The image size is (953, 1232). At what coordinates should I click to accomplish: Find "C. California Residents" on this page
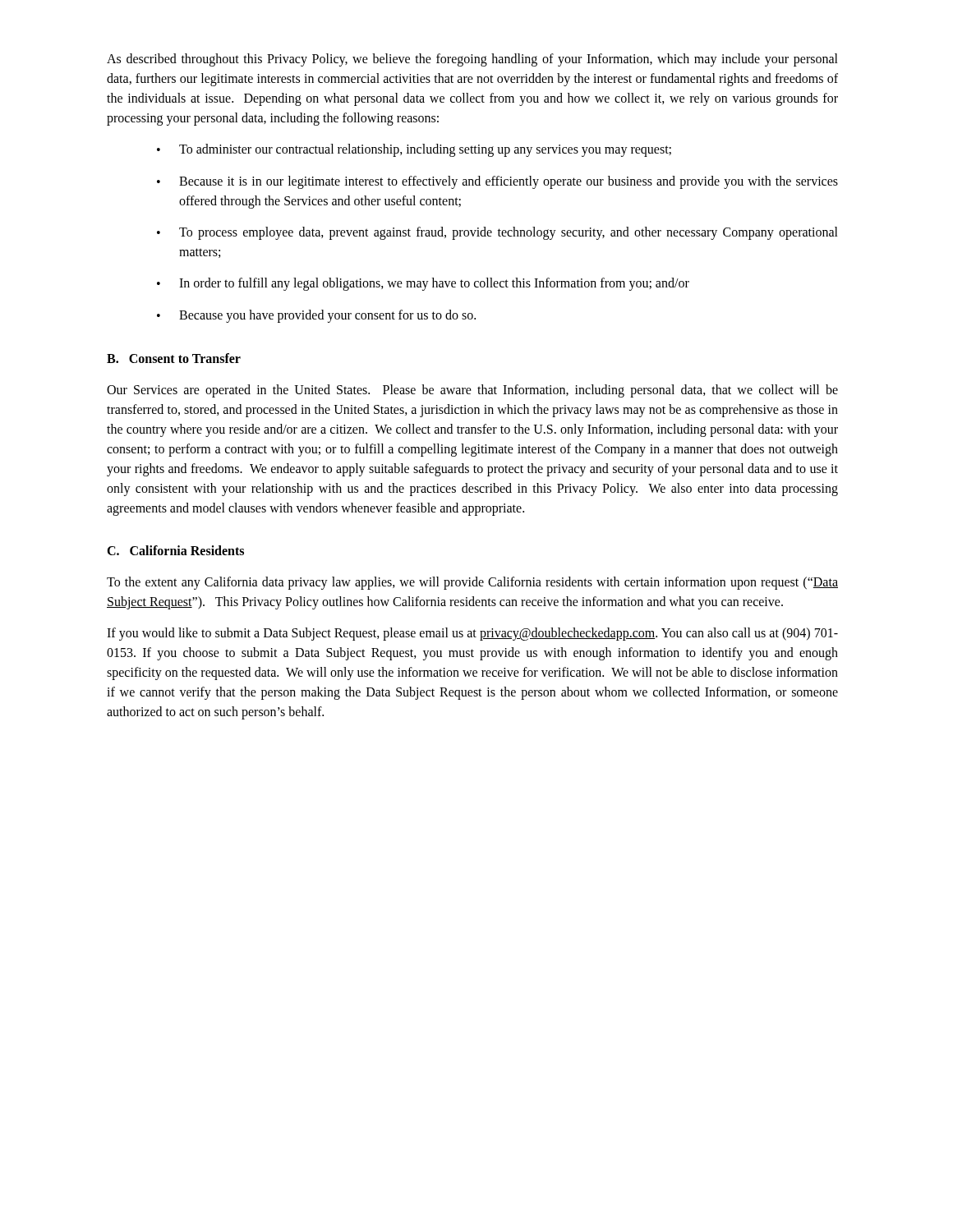point(176,551)
